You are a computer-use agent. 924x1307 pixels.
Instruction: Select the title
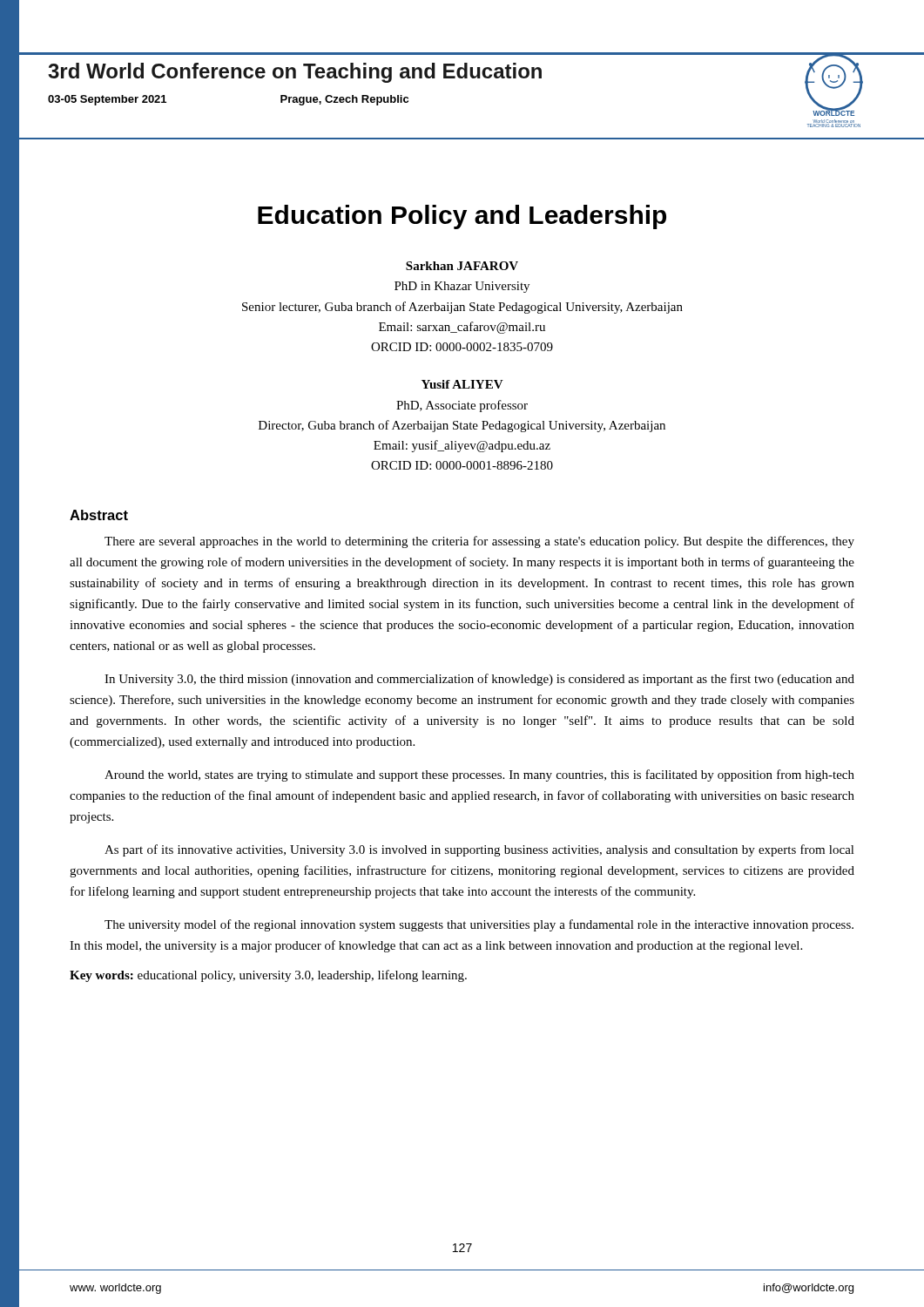click(x=462, y=215)
